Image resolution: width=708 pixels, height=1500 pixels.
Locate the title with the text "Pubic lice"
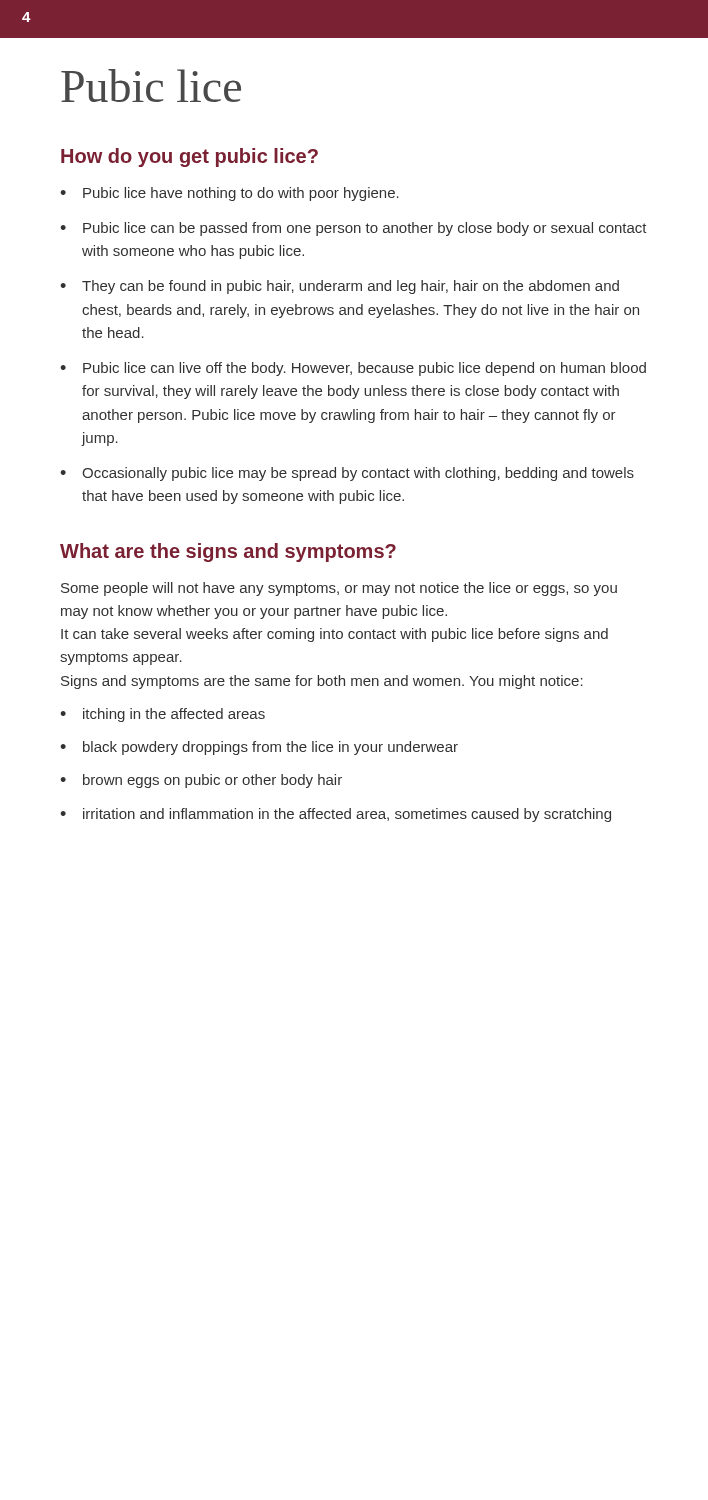(151, 87)
